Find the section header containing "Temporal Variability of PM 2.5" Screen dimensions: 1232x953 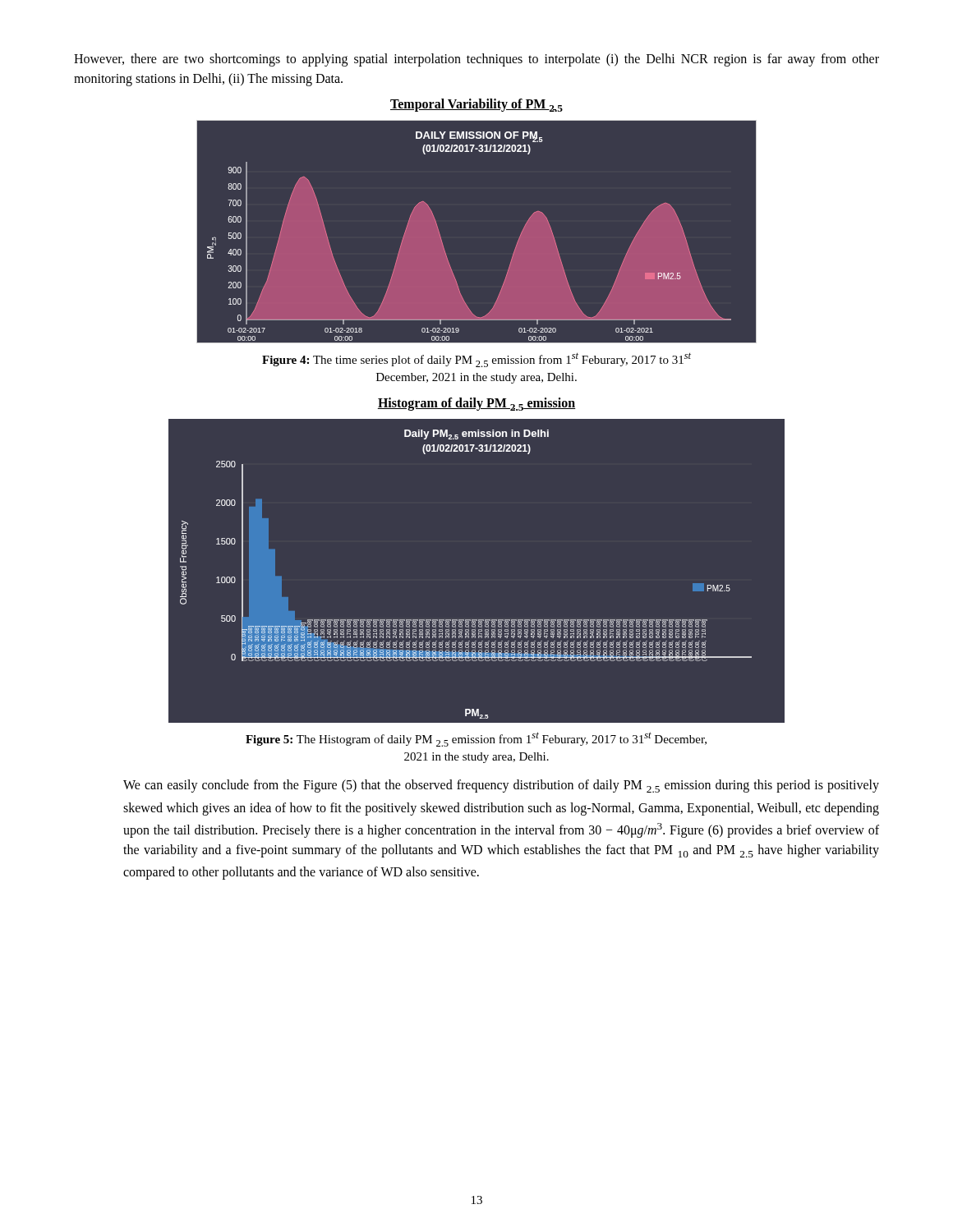point(476,106)
